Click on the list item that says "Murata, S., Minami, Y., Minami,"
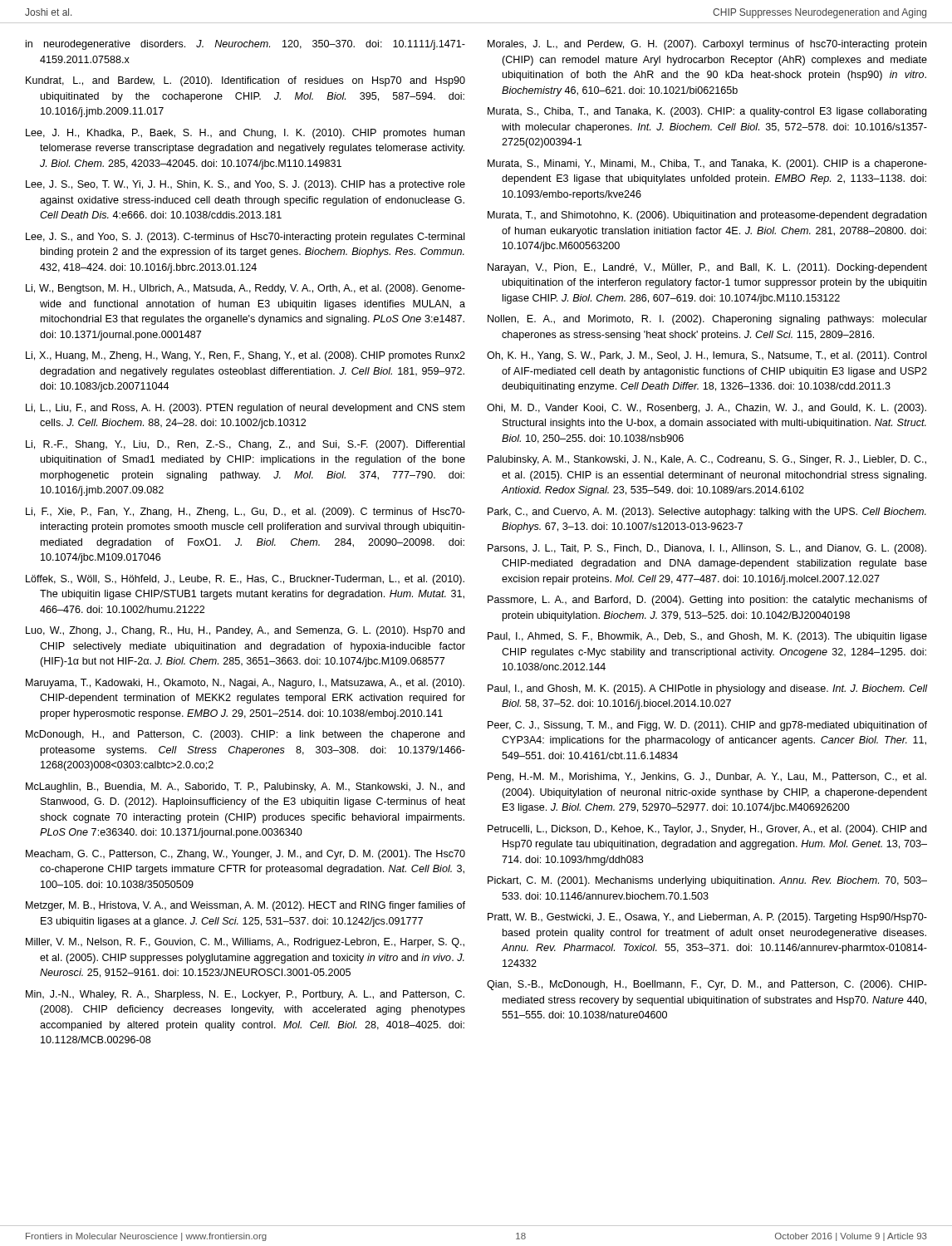Screen dimensions: 1246x952 pos(707,179)
